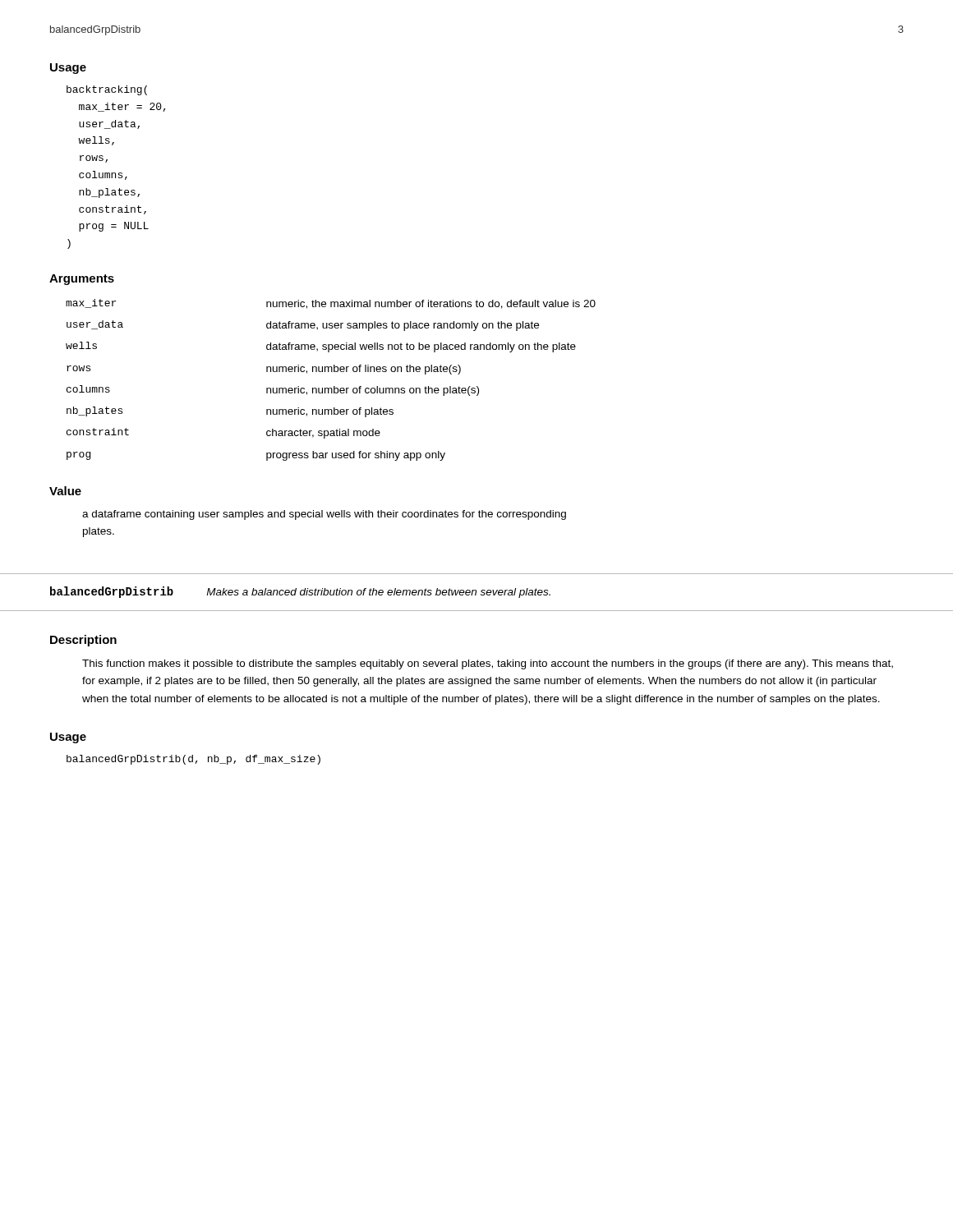Select the table that reads "dataframe, special wells not"
Viewport: 953px width, 1232px height.
[476, 379]
